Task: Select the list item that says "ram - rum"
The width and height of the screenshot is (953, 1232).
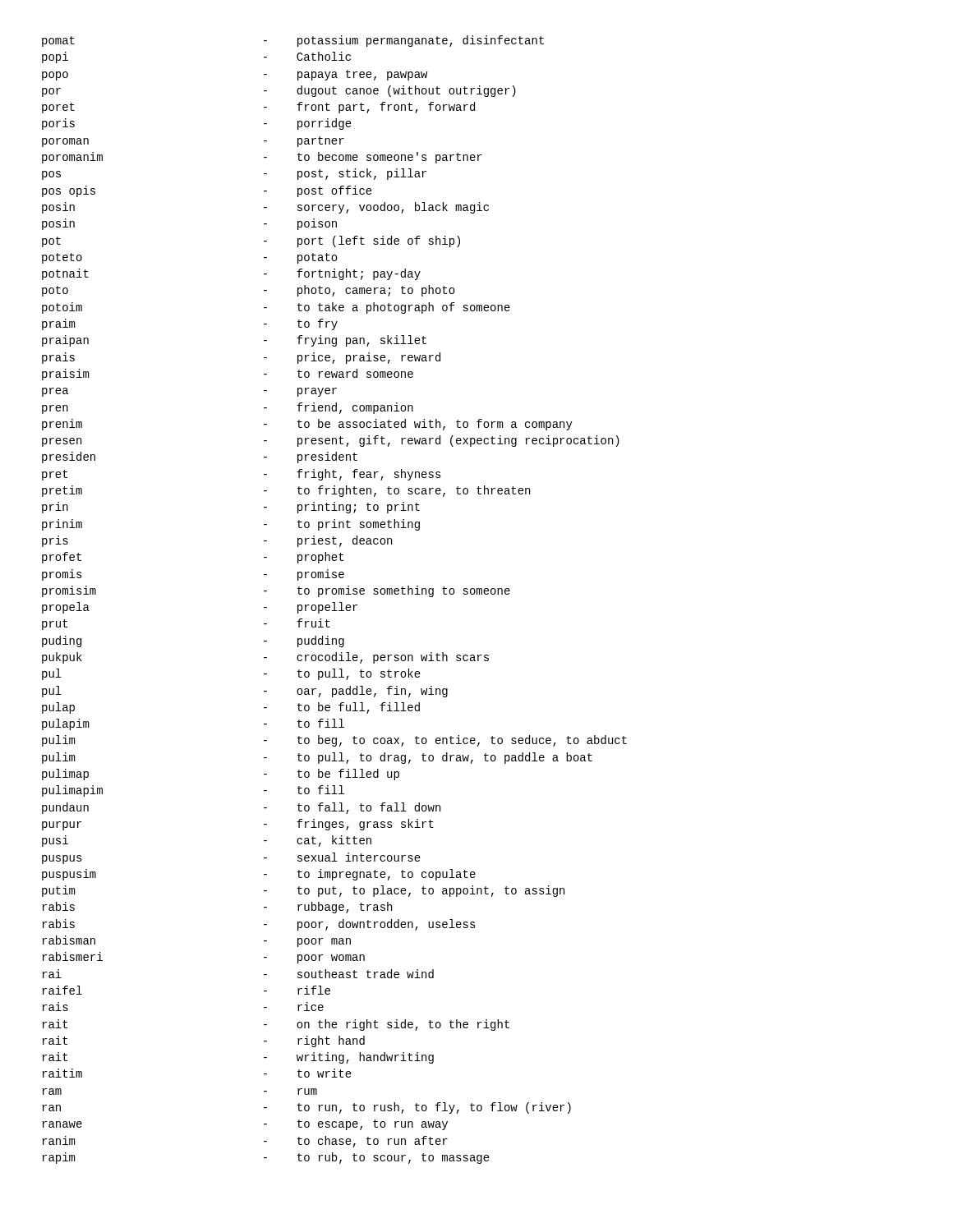Action: pos(55,1091)
